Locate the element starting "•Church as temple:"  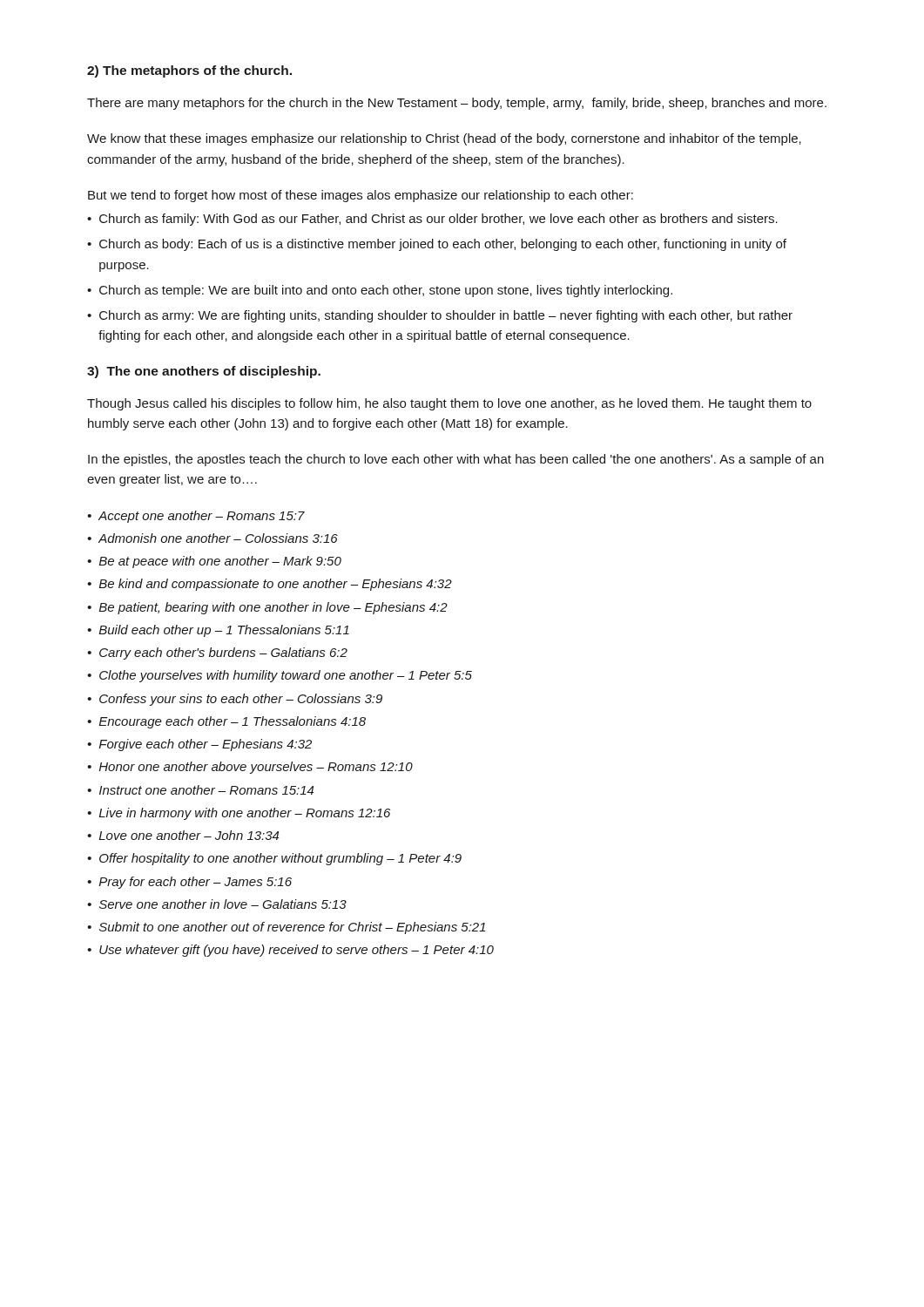(380, 290)
